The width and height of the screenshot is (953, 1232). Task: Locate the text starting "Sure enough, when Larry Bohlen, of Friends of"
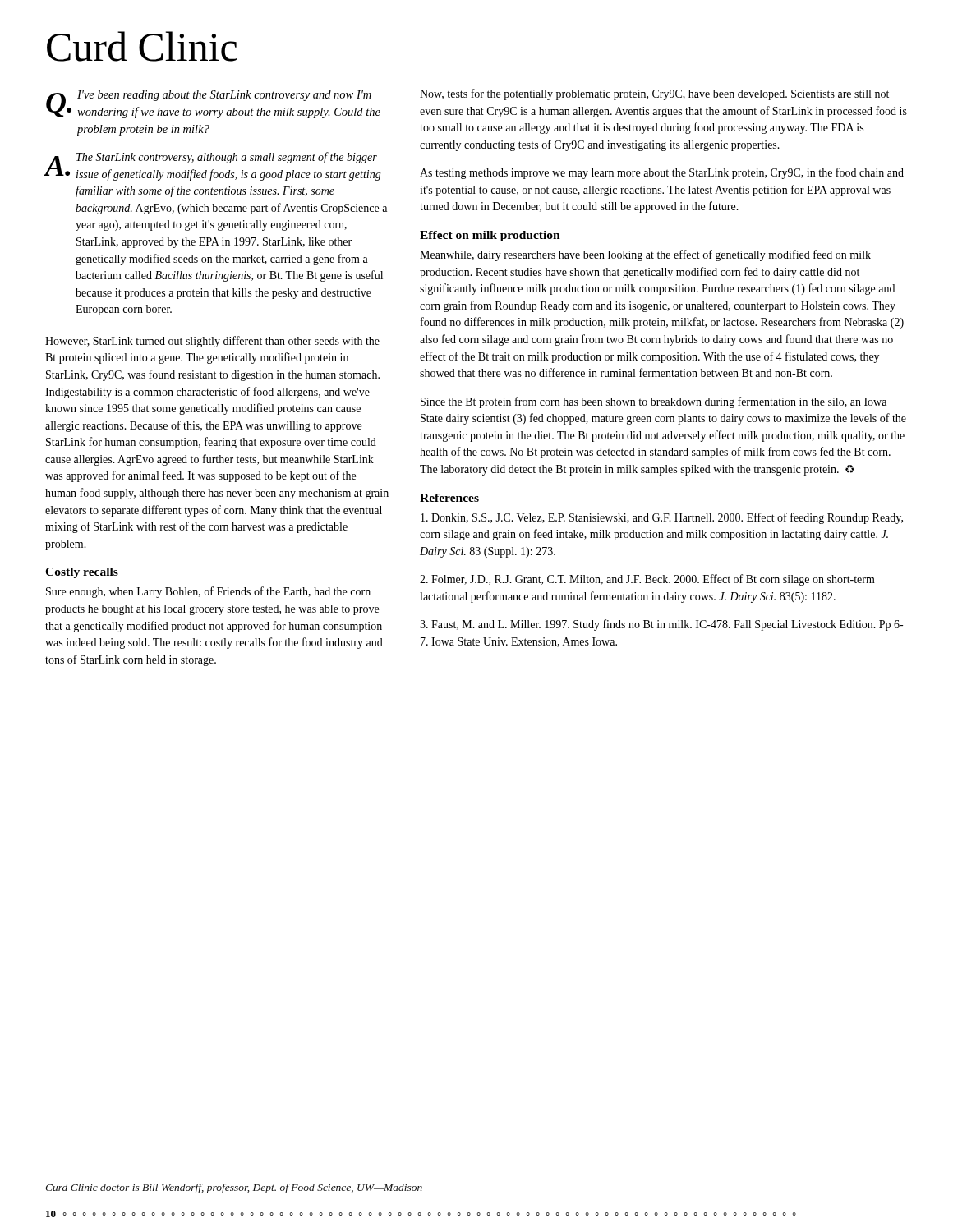pos(214,626)
